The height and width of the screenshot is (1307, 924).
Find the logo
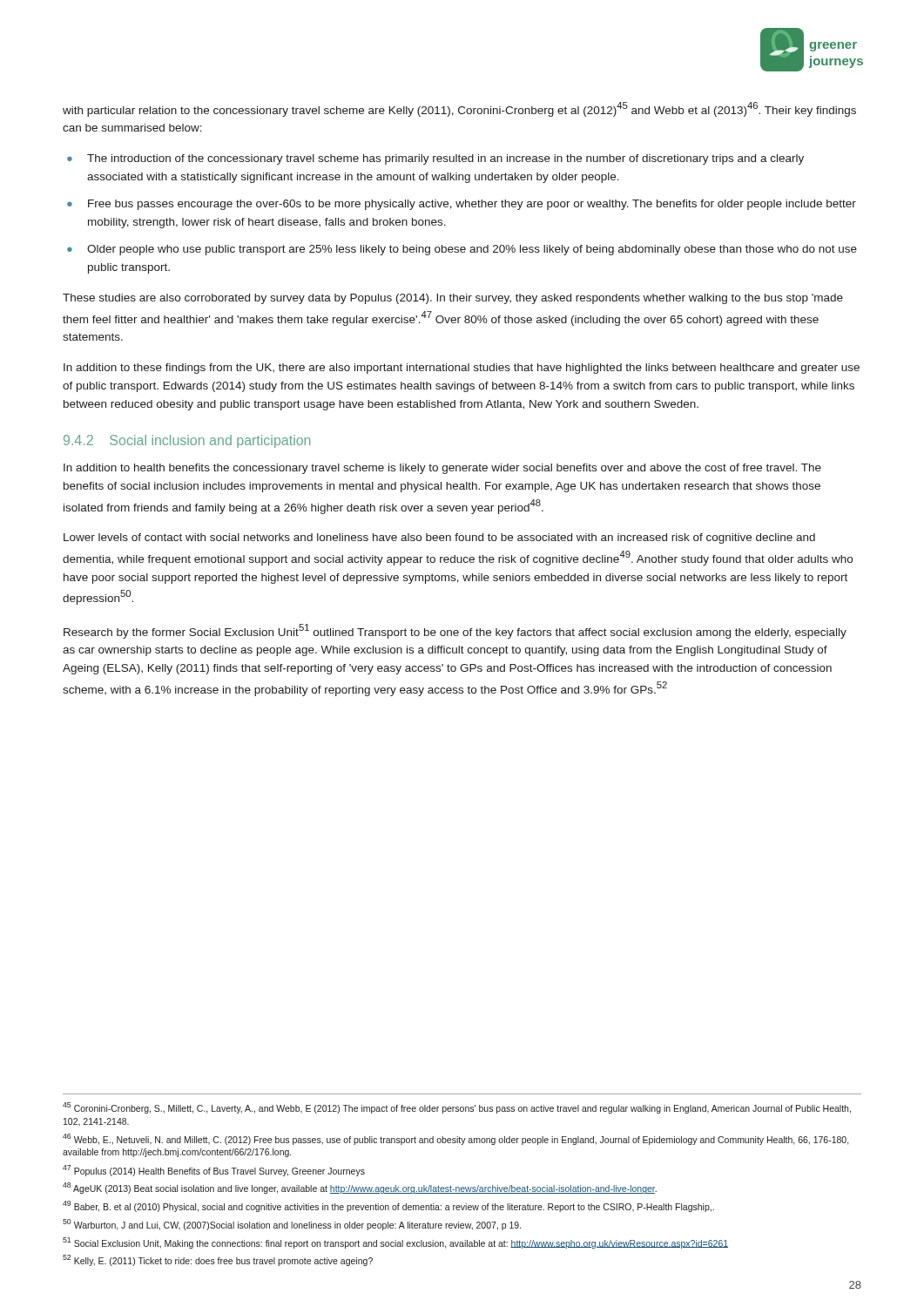pyautogui.click(x=821, y=52)
